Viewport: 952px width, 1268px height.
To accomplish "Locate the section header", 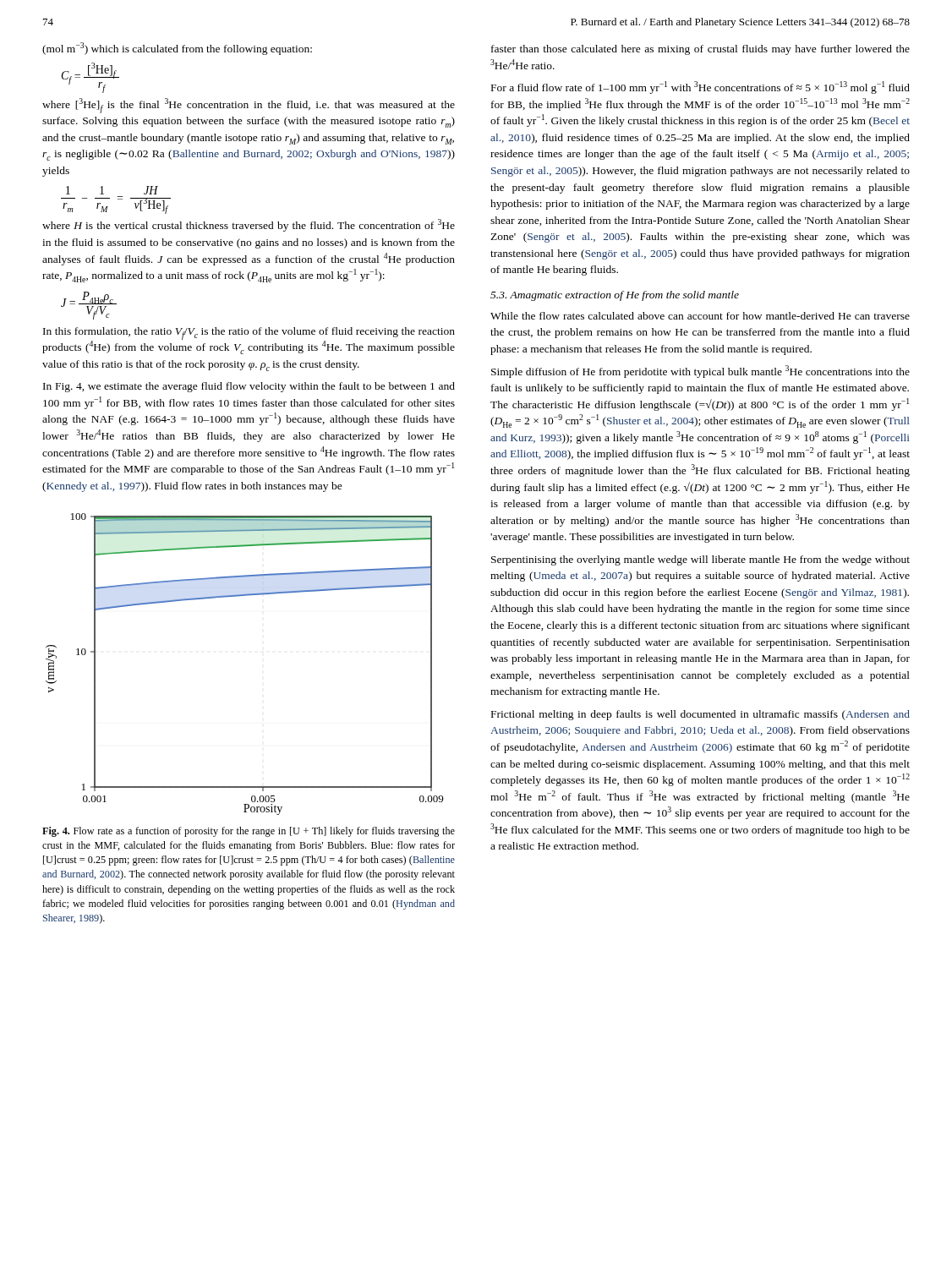I will click(x=615, y=294).
